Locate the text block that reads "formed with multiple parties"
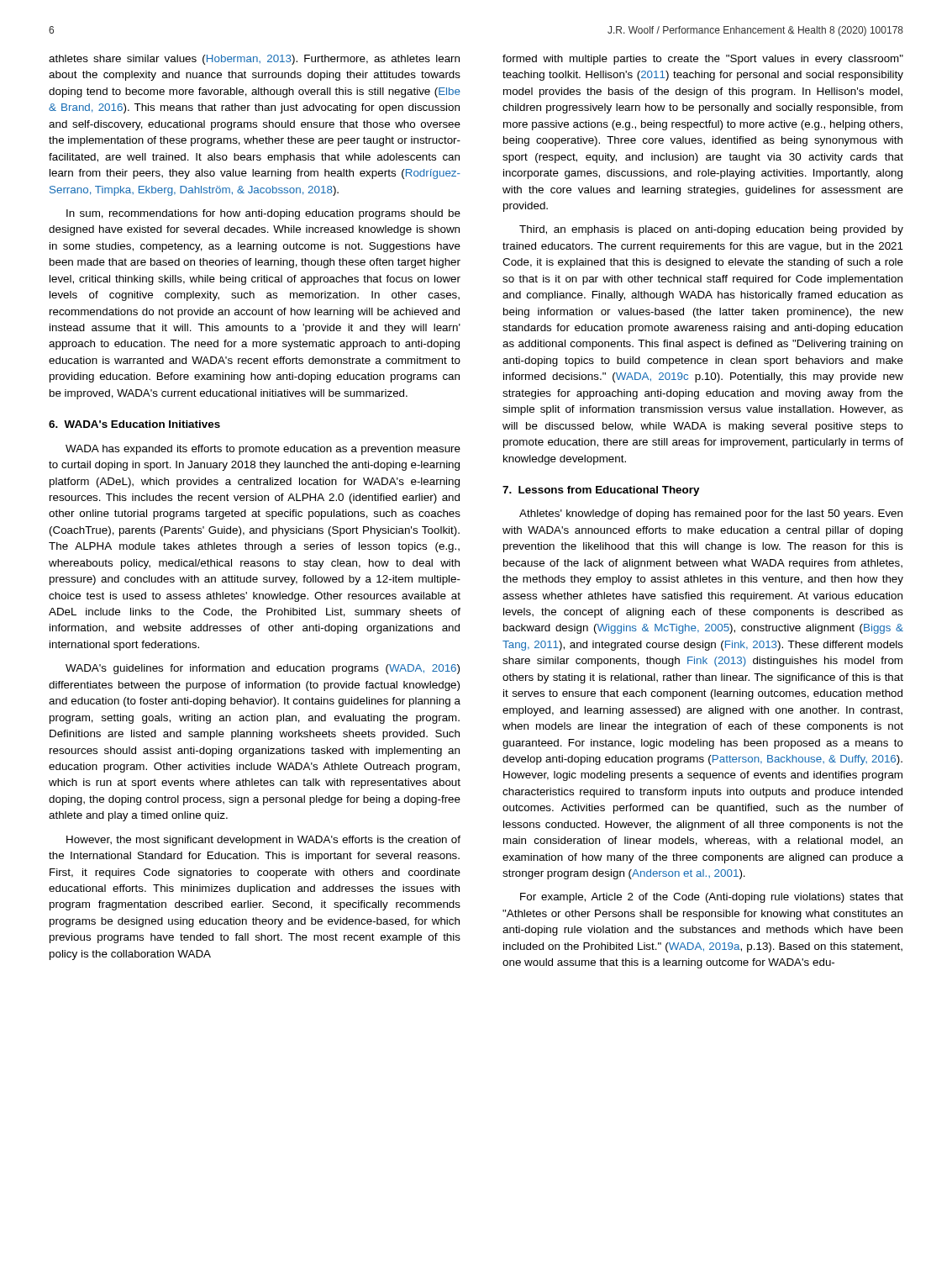The width and height of the screenshot is (952, 1261). [703, 132]
